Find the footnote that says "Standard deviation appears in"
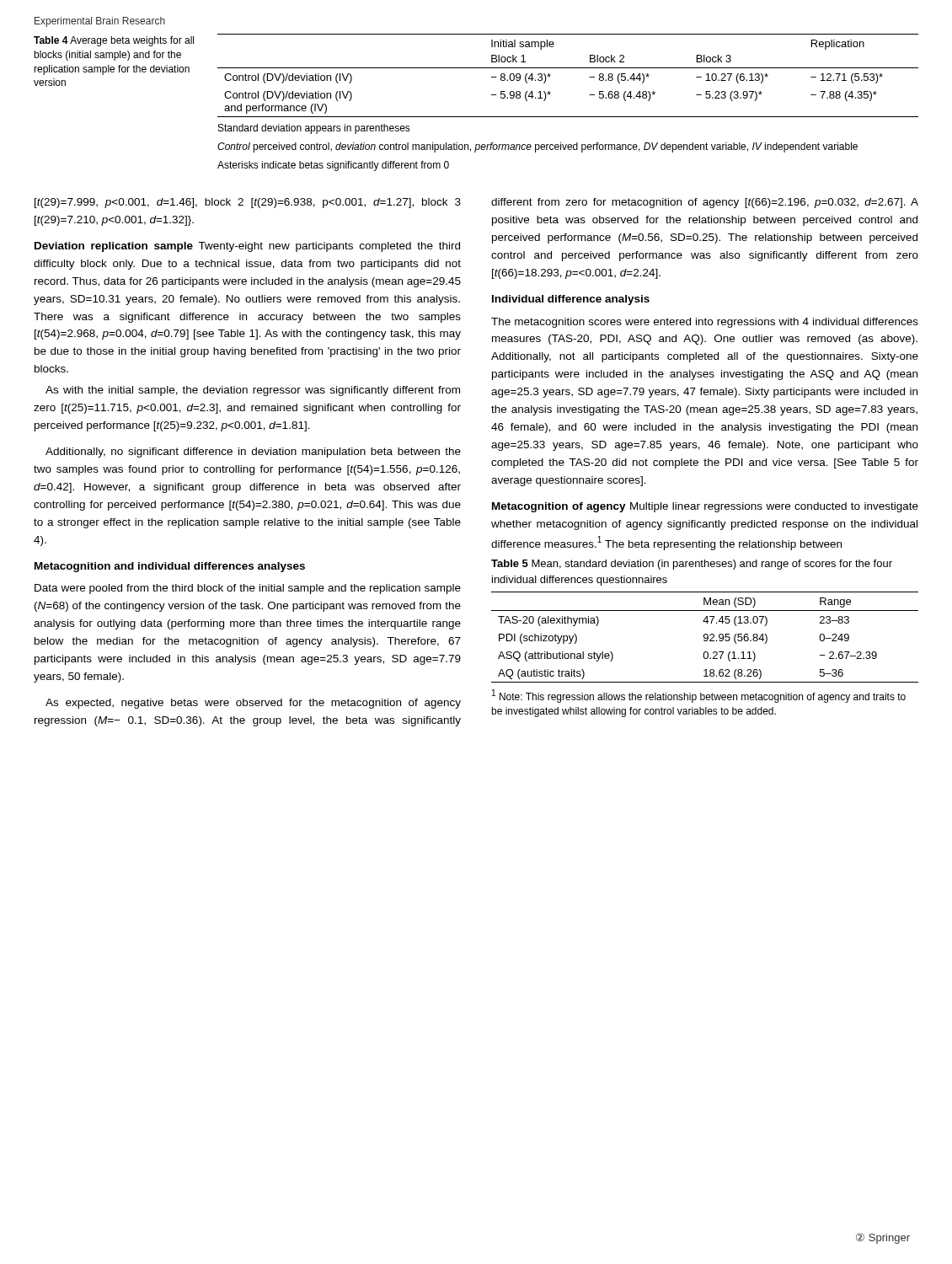The image size is (952, 1264). [x=314, y=128]
